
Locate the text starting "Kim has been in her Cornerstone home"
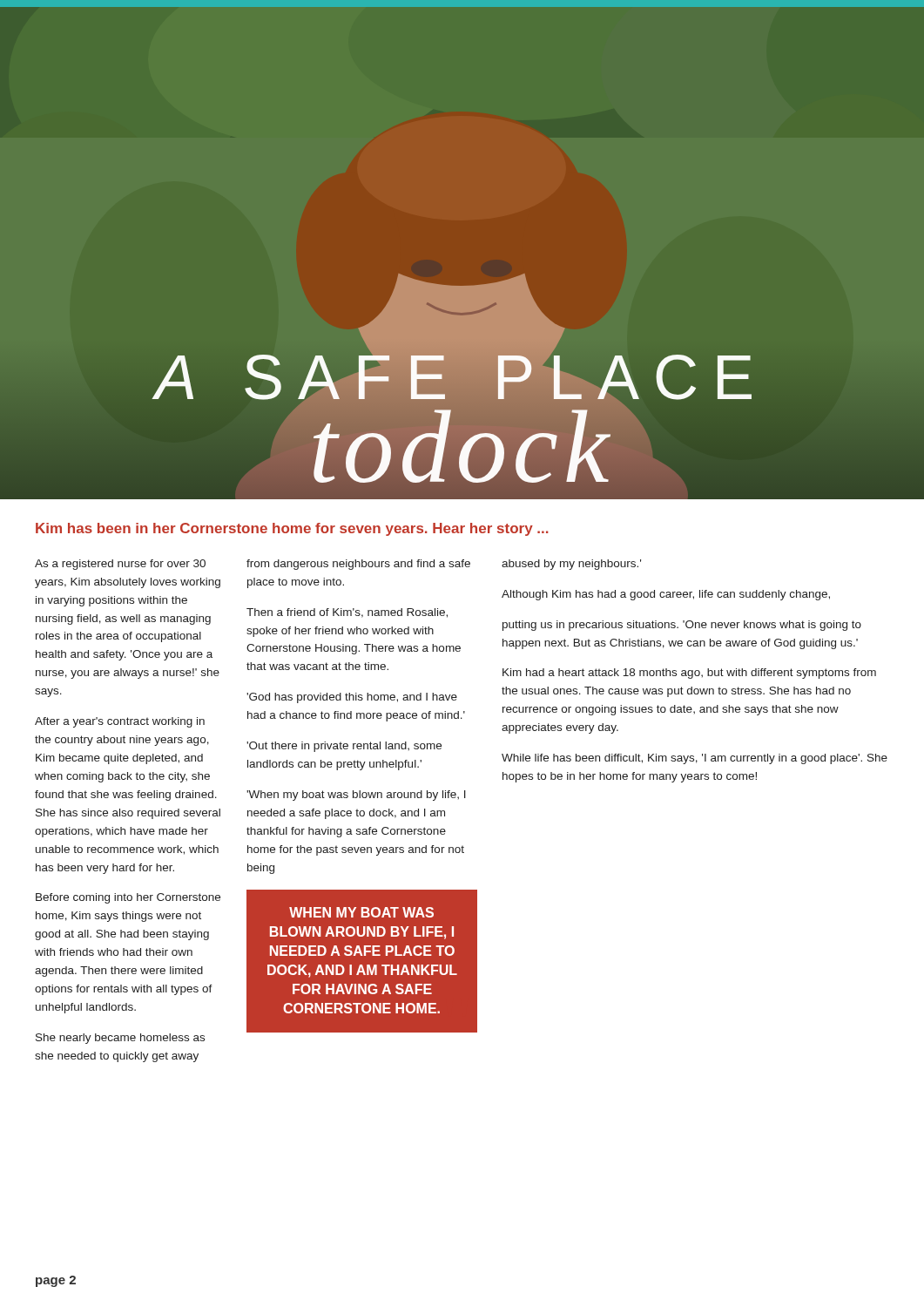(292, 528)
